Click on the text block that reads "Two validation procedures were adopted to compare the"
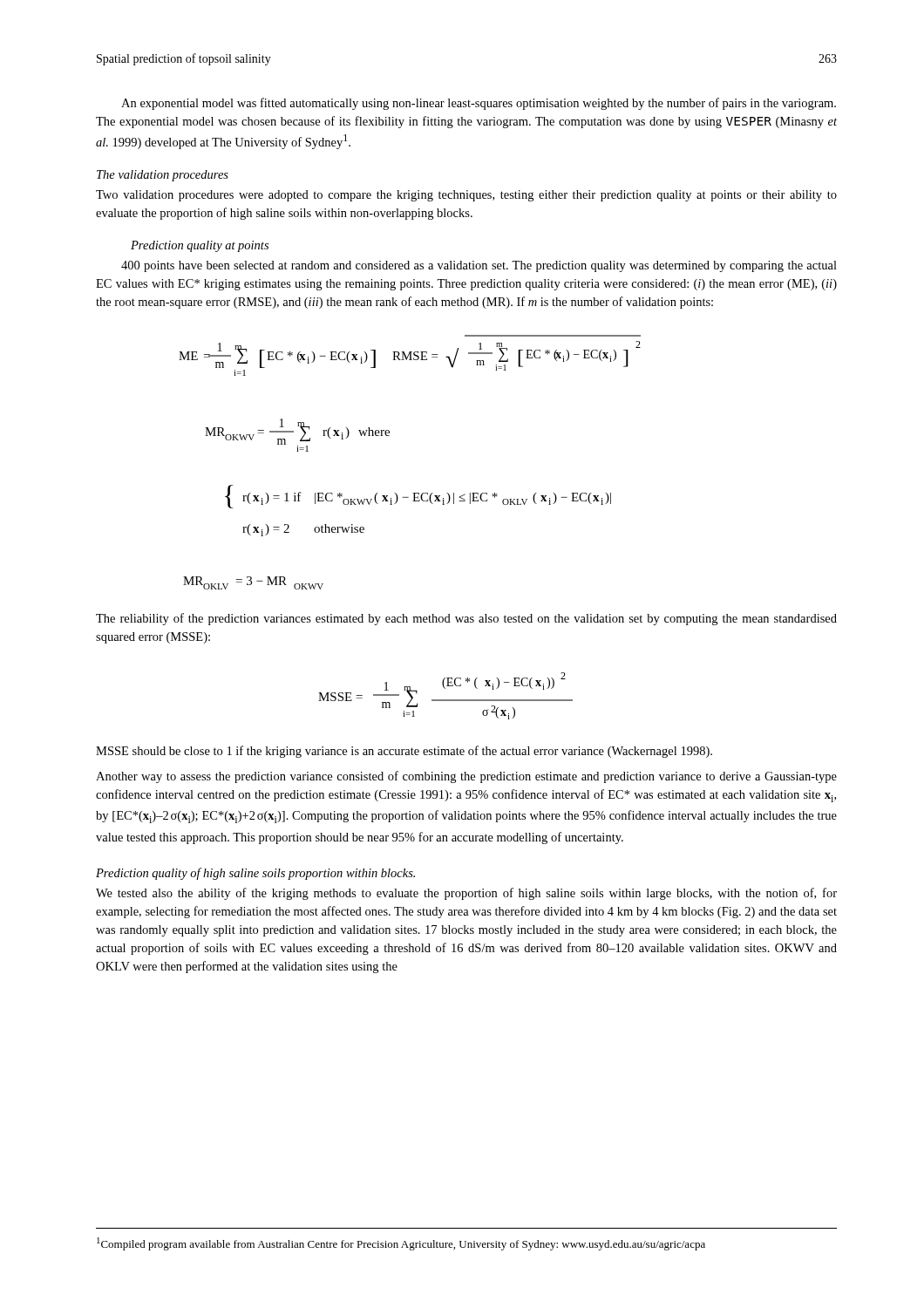The width and height of the screenshot is (924, 1308). (x=466, y=204)
